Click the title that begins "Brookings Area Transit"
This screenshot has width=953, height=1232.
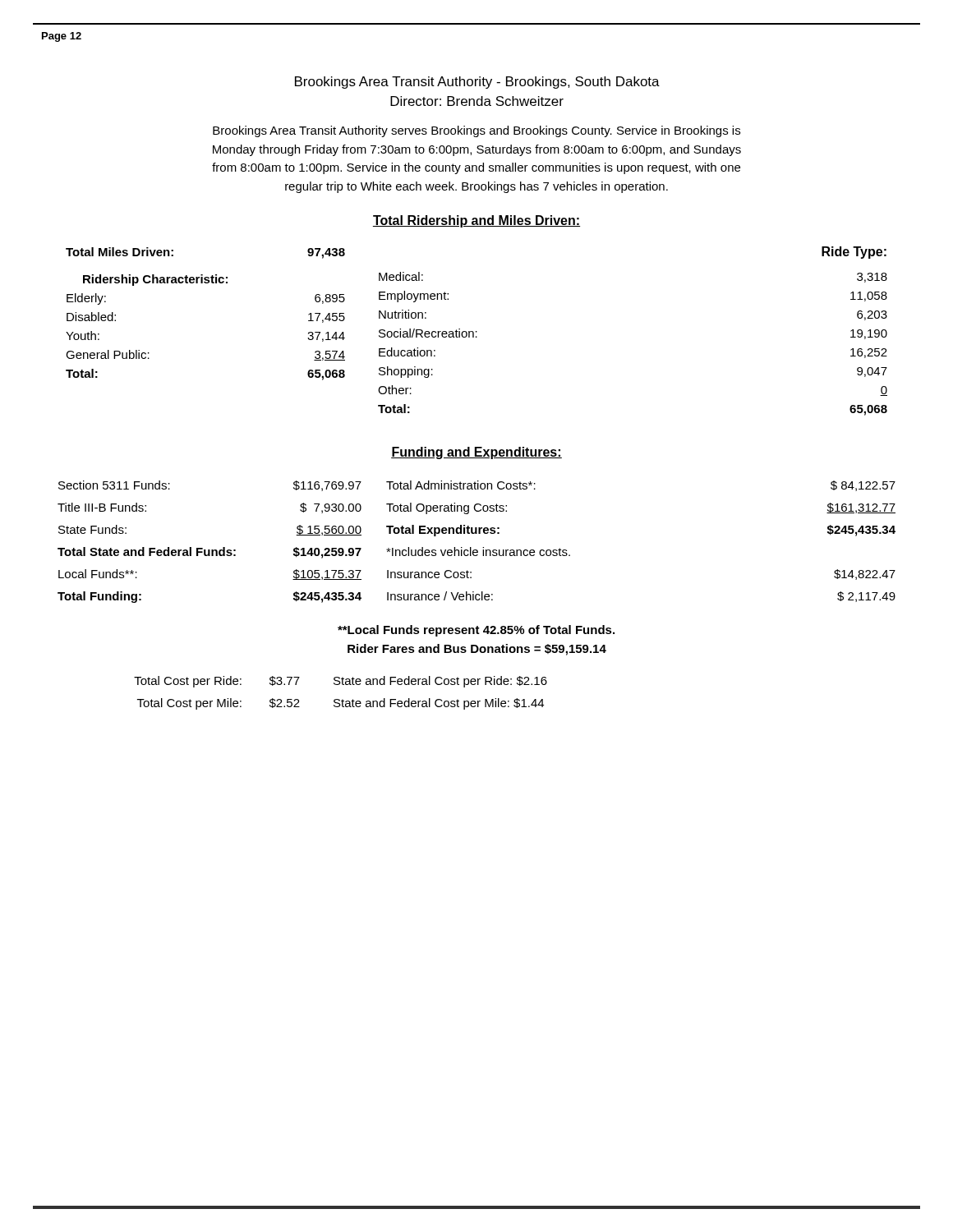point(476,82)
